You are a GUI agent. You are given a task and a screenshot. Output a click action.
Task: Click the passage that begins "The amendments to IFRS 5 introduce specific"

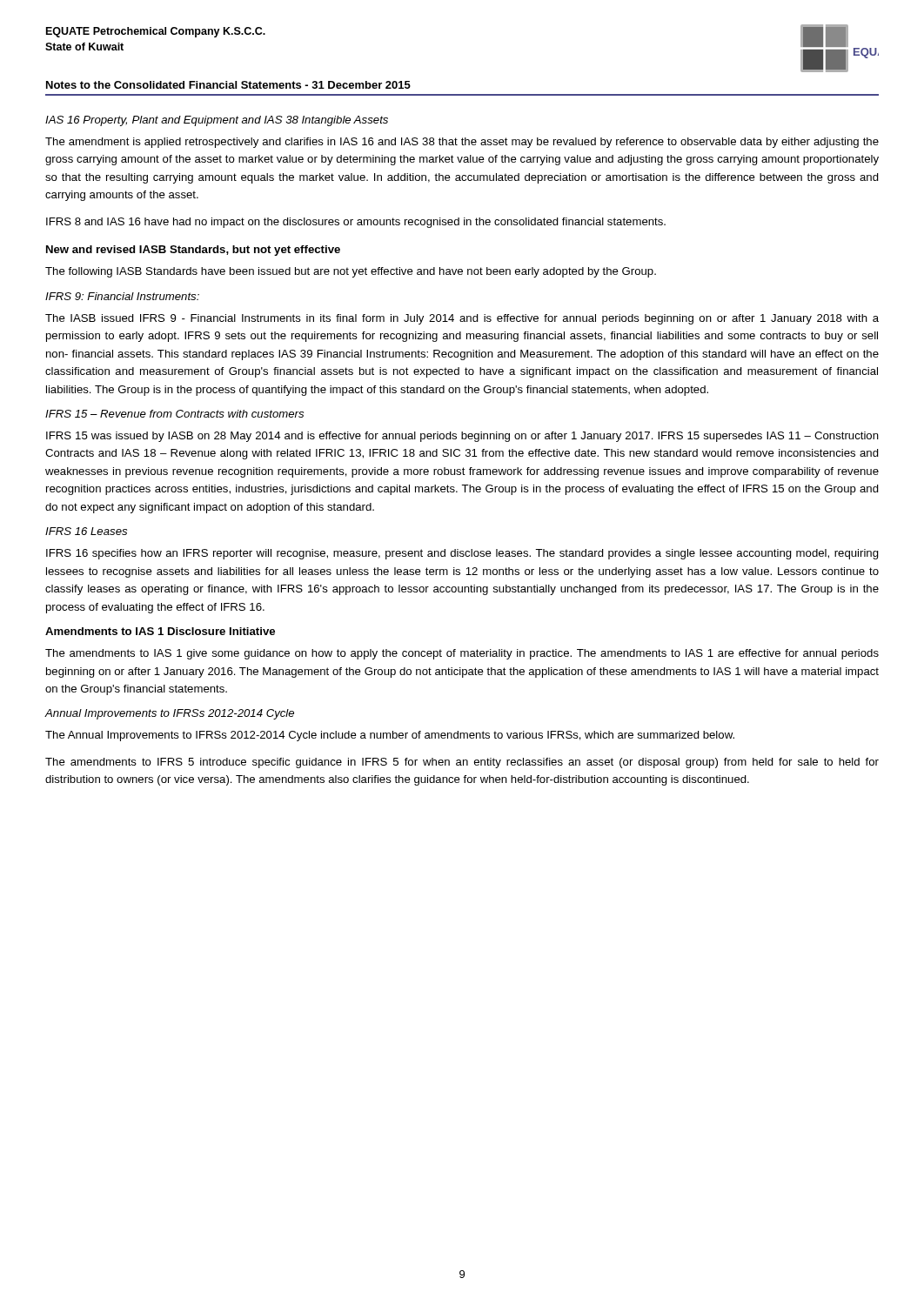[462, 771]
